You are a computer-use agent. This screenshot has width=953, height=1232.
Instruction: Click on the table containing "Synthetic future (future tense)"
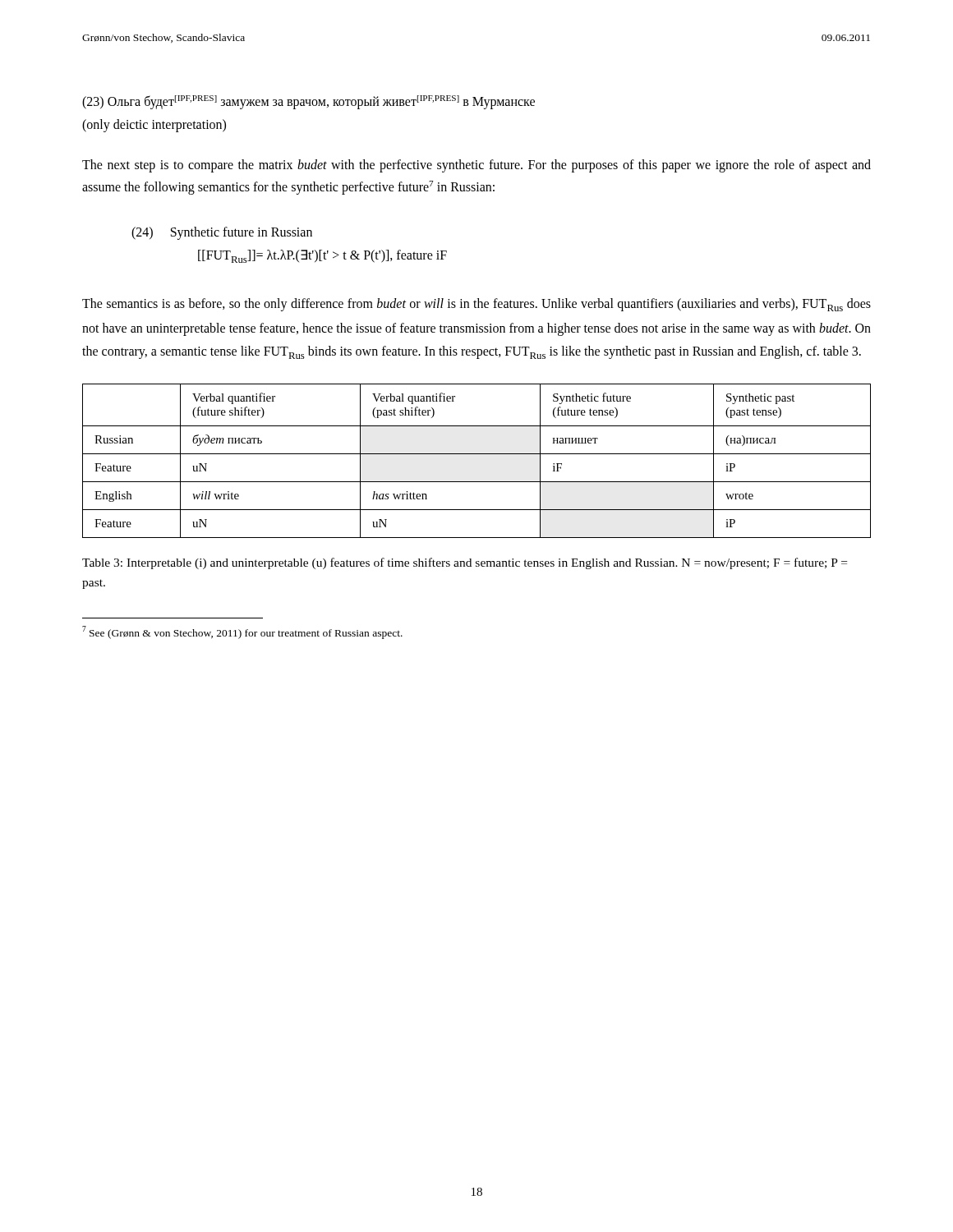tap(476, 460)
